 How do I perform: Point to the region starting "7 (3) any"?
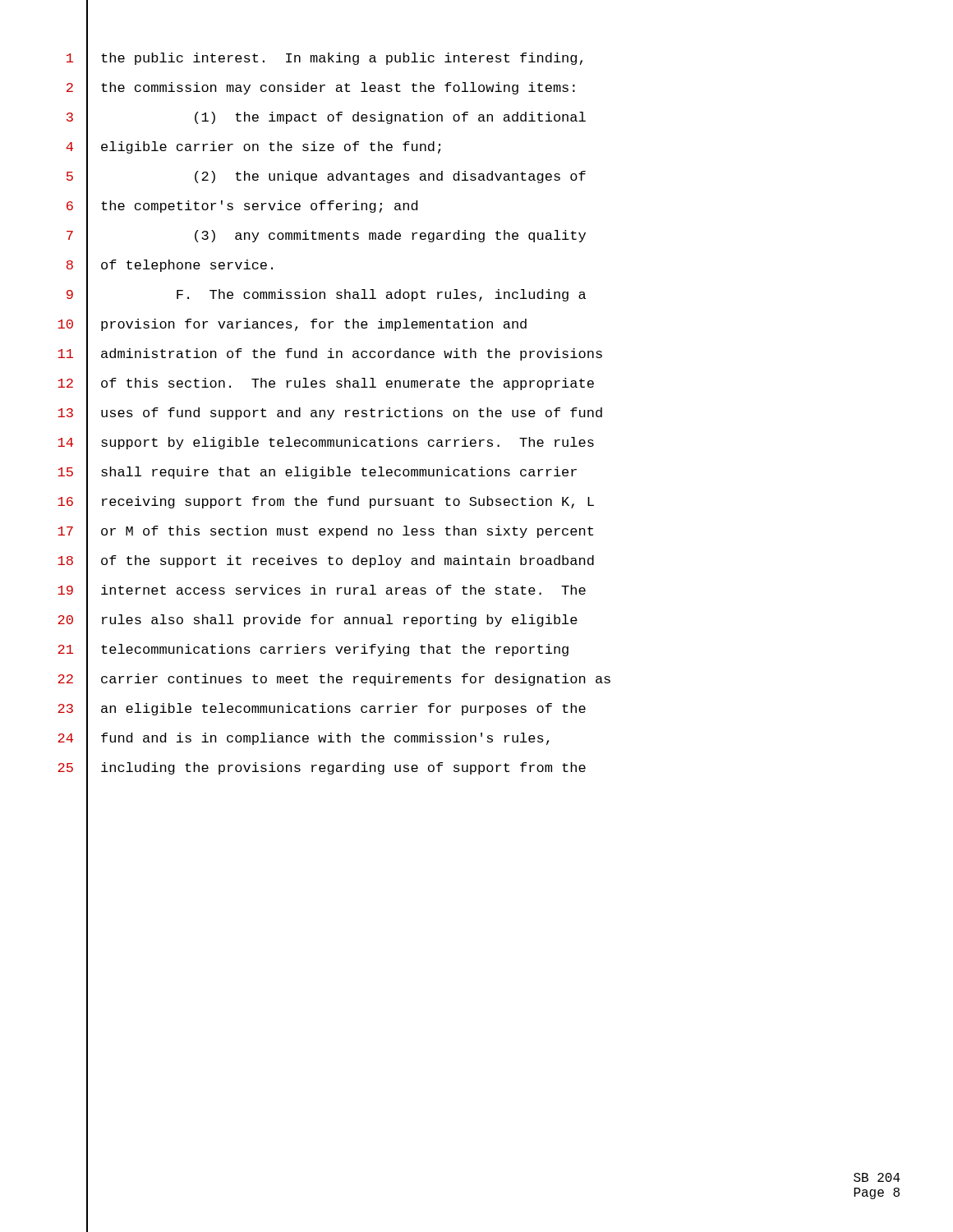(452, 237)
